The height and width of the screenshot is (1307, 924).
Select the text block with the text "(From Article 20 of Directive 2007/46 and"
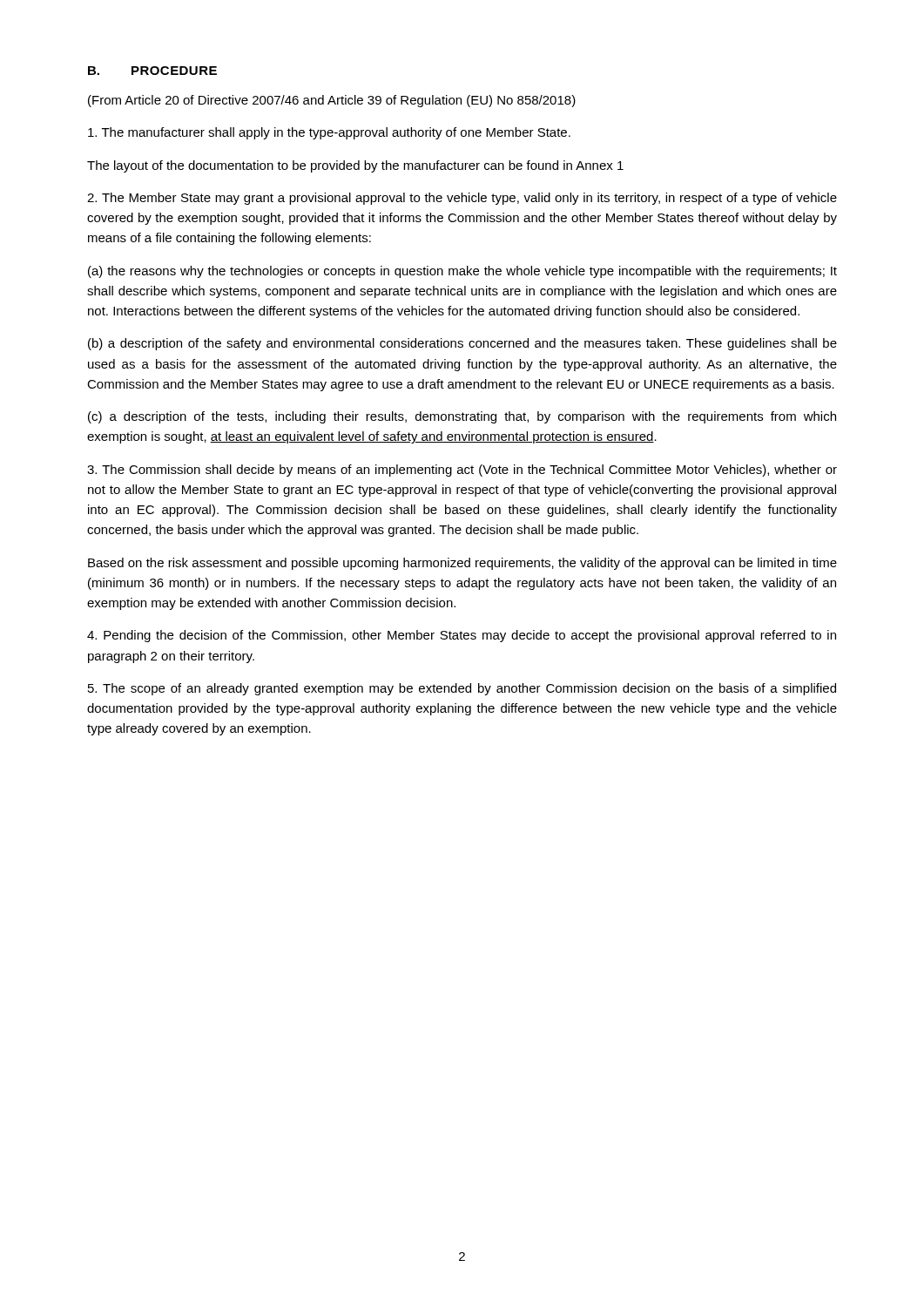pos(331,100)
